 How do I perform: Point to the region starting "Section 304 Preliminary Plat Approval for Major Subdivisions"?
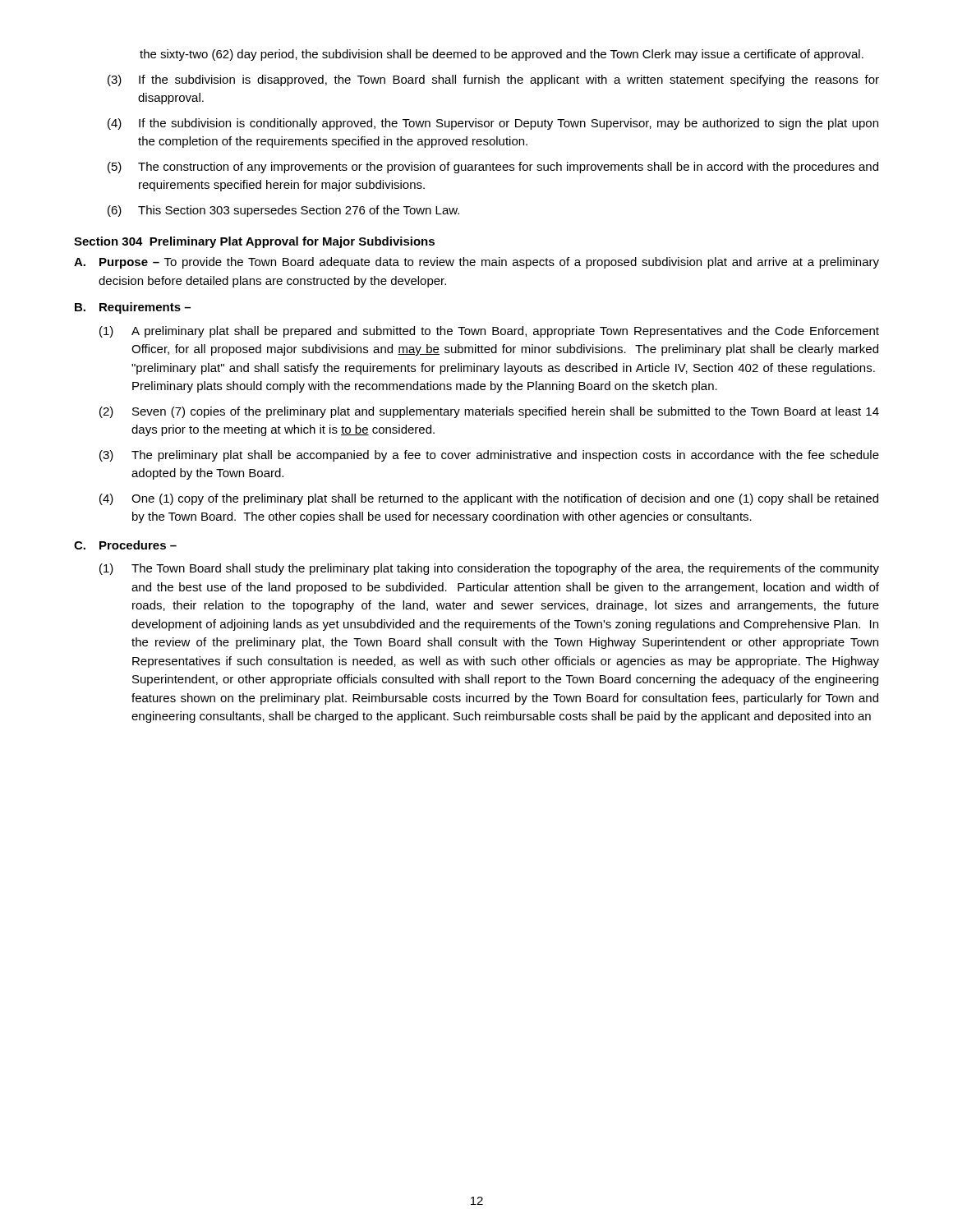coord(254,242)
